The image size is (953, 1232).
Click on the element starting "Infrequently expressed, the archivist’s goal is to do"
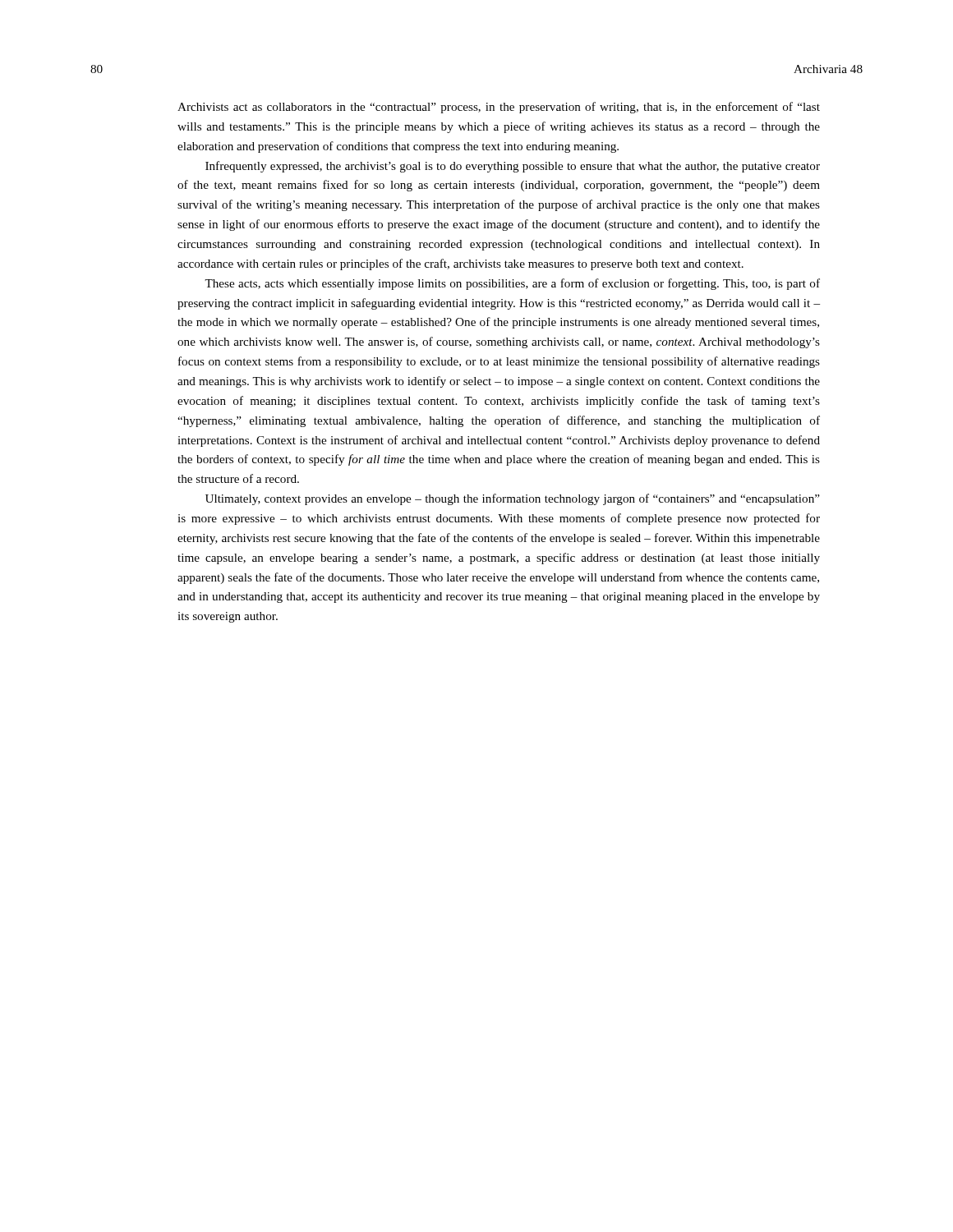pyautogui.click(x=499, y=214)
